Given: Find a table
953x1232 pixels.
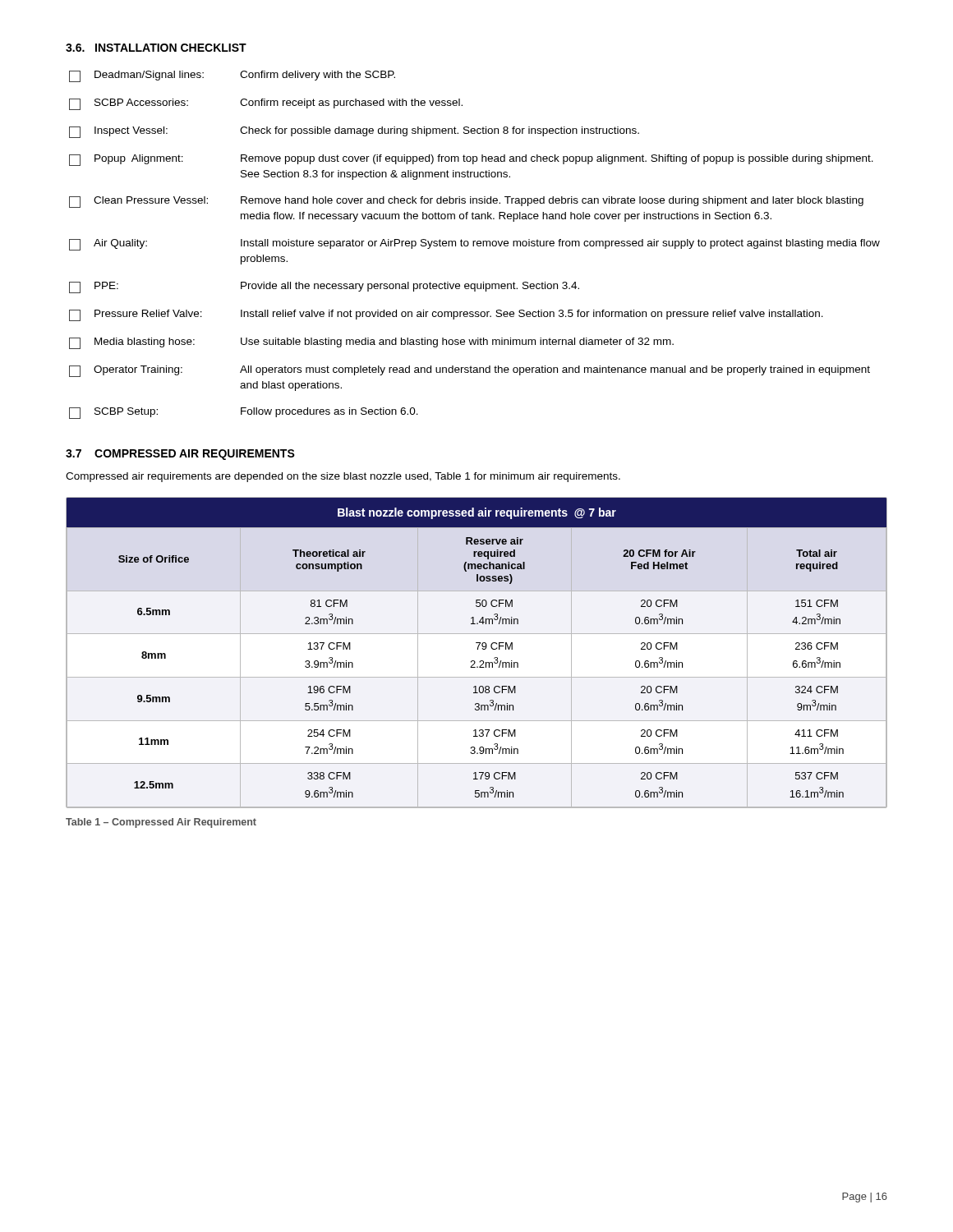Looking at the screenshot, I should coord(476,652).
